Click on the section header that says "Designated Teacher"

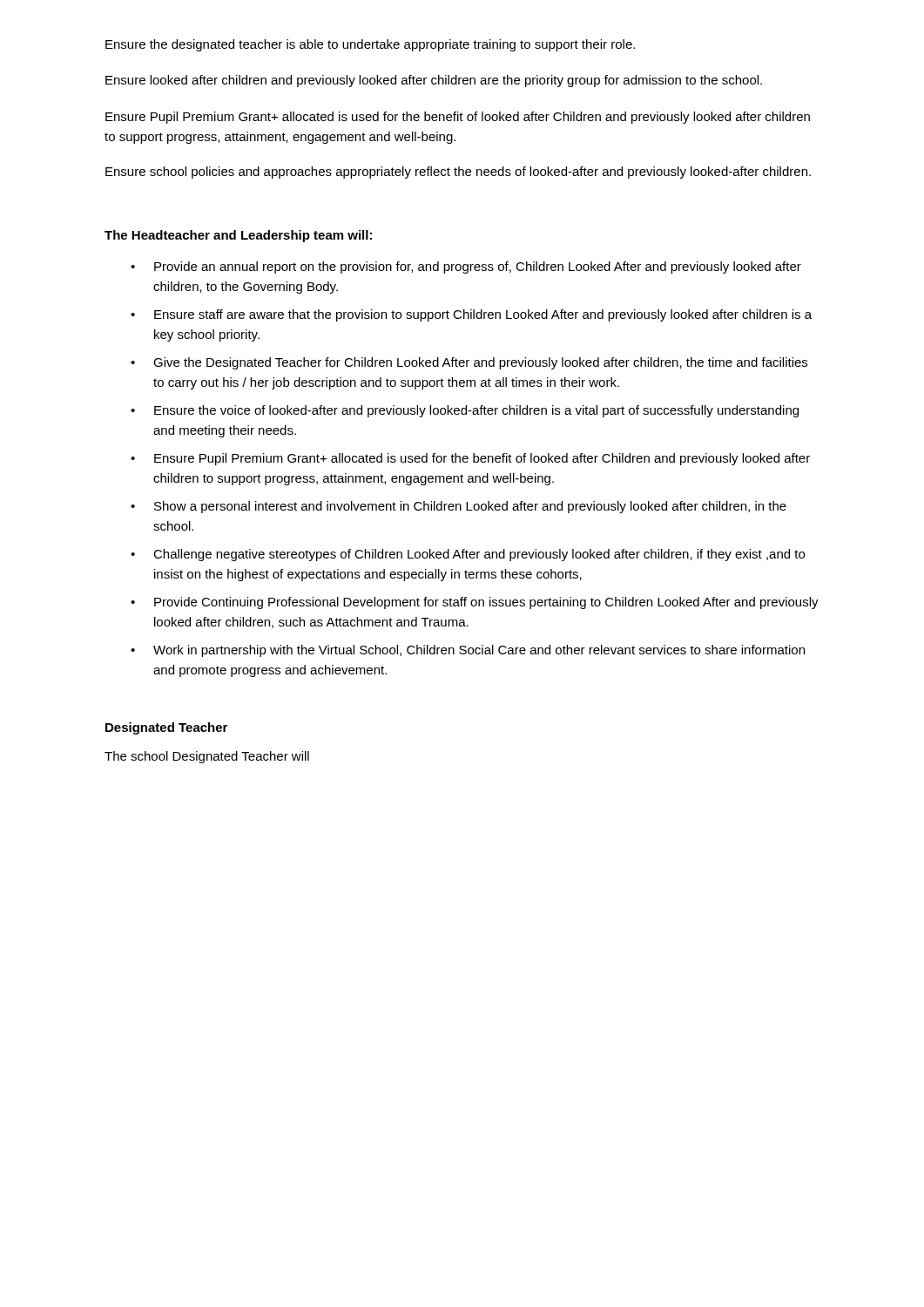[166, 727]
